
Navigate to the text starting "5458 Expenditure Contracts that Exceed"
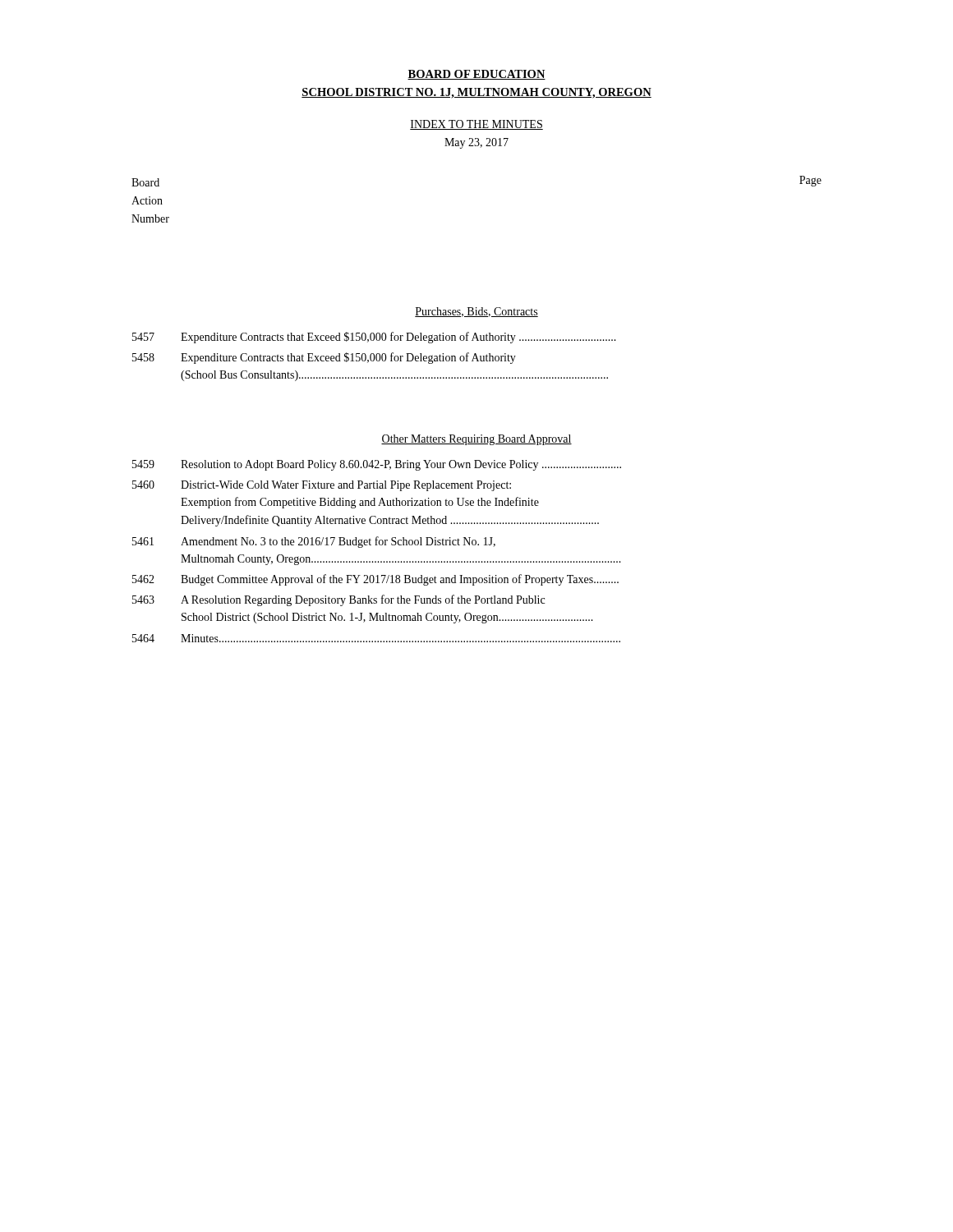476,357
